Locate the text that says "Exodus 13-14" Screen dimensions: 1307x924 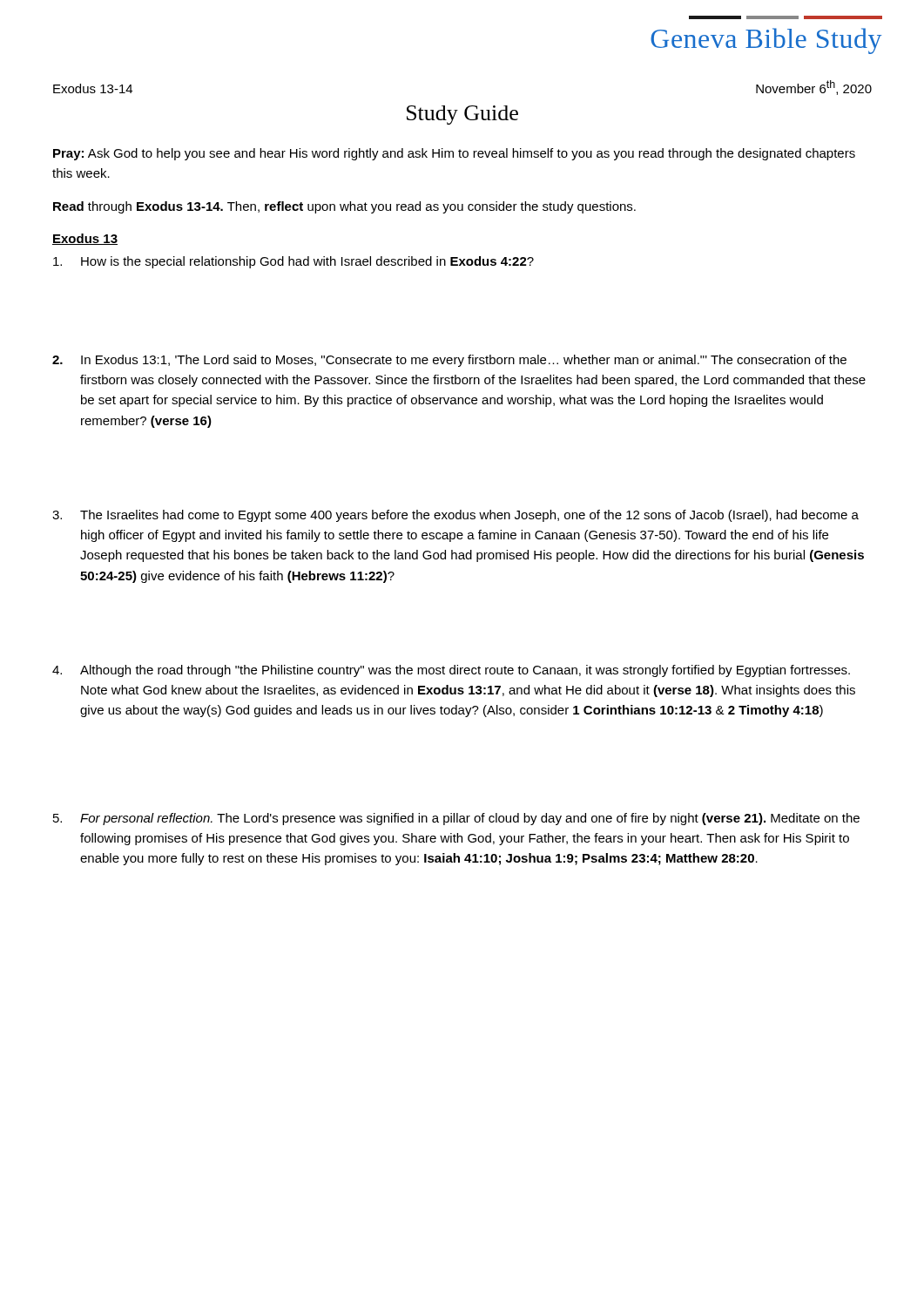coord(93,88)
